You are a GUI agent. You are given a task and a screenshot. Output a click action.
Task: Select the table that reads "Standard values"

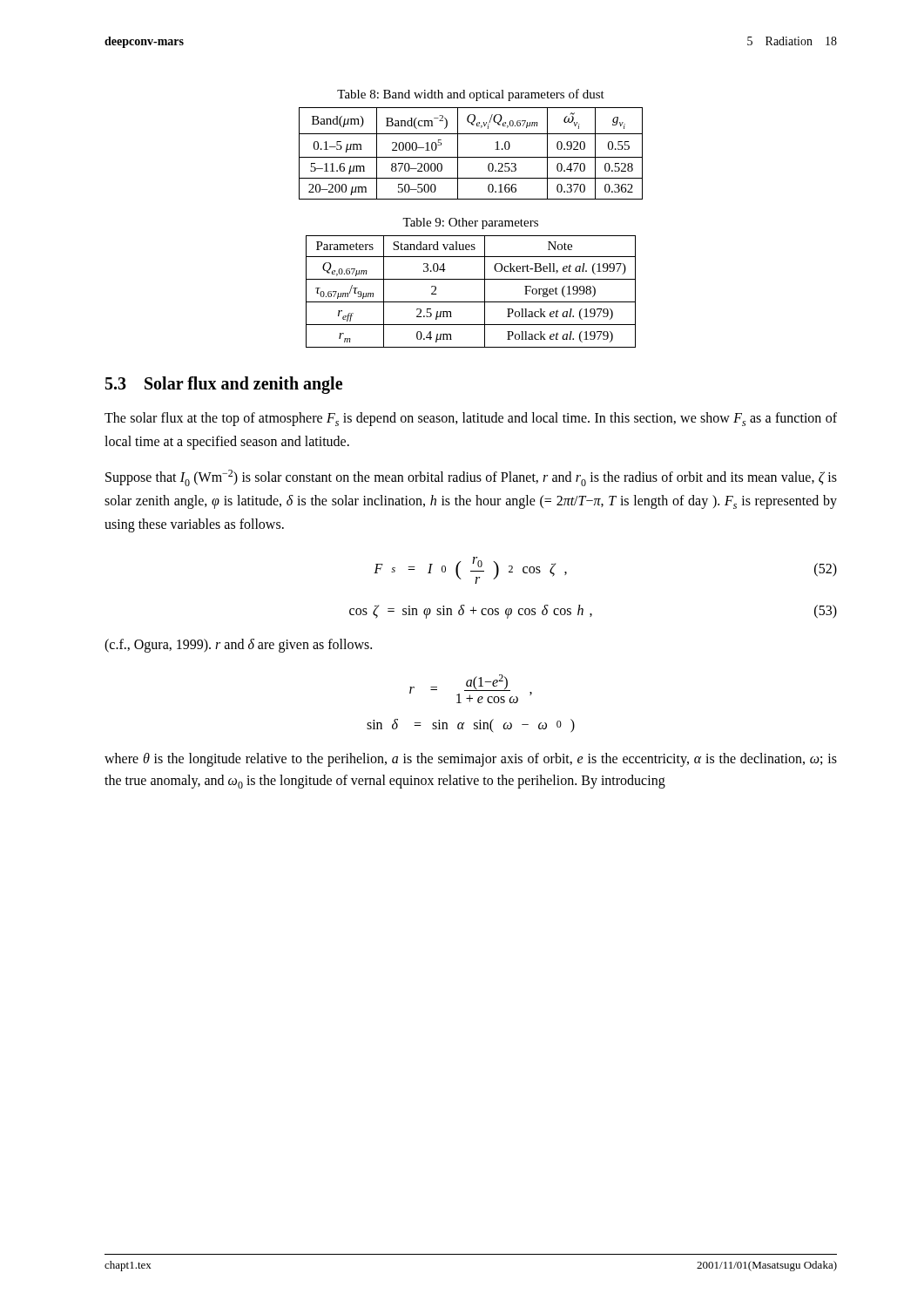pos(471,292)
